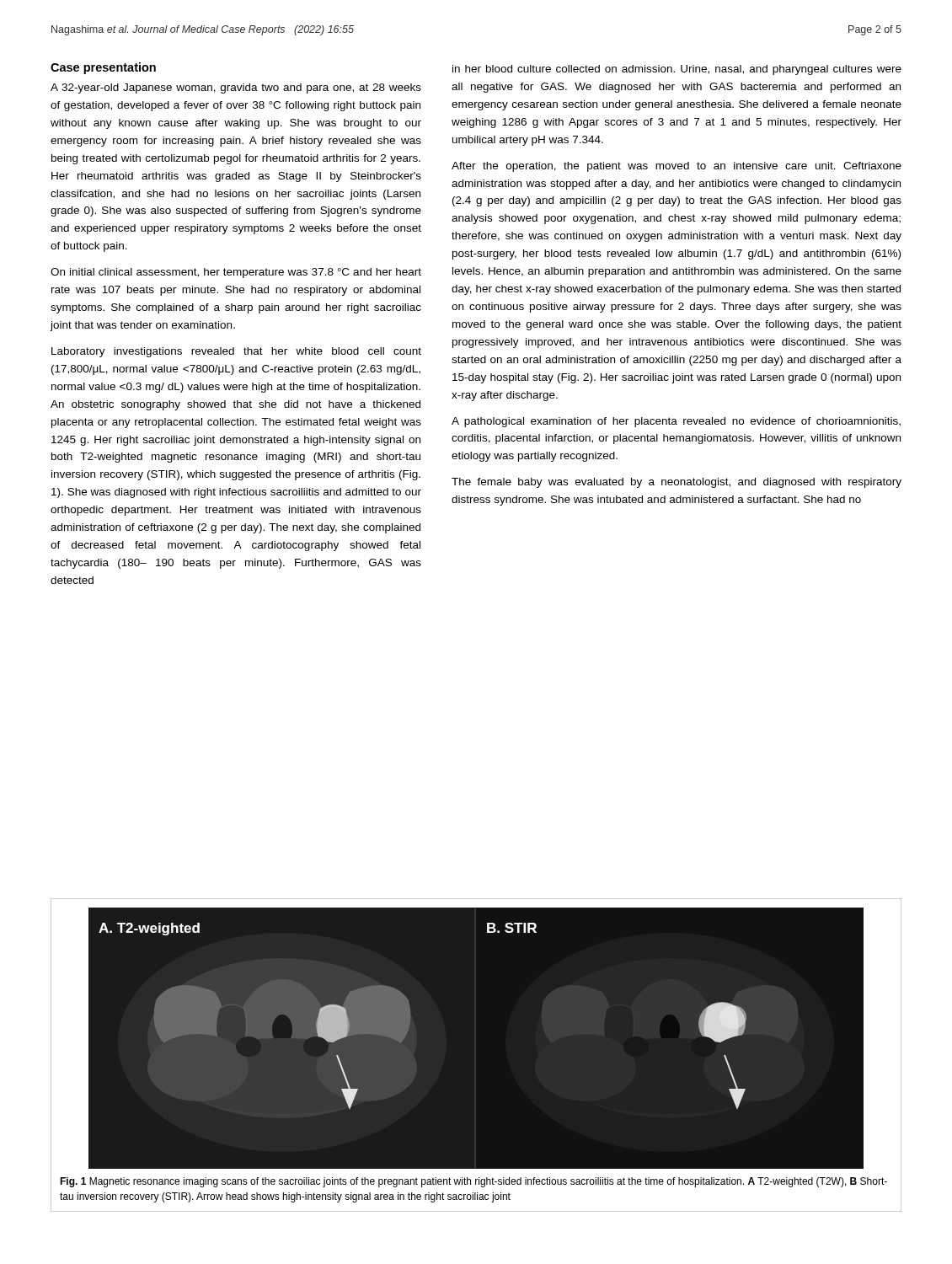Locate the caption

coord(474,1189)
